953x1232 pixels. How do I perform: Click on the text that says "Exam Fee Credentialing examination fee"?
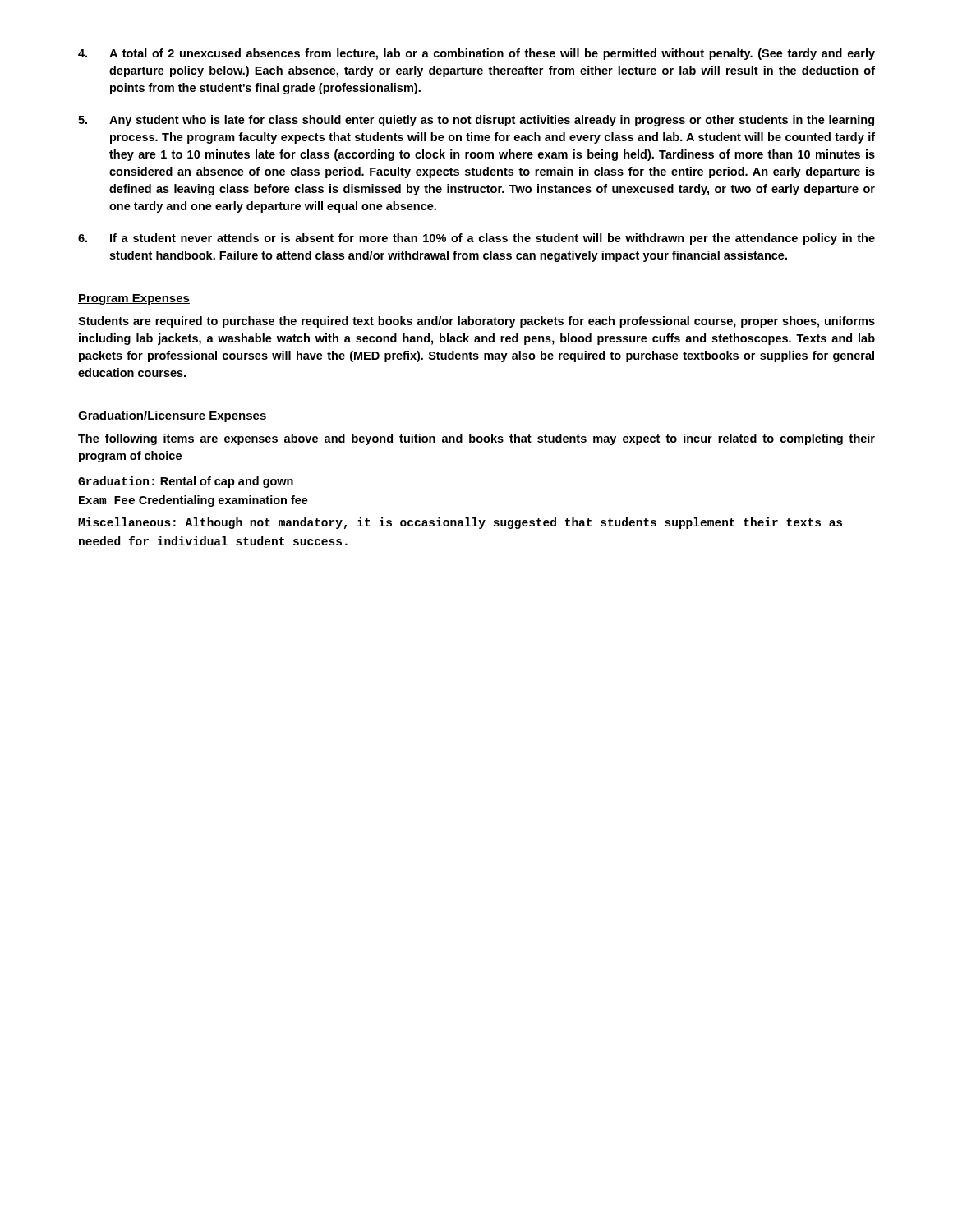tap(193, 501)
